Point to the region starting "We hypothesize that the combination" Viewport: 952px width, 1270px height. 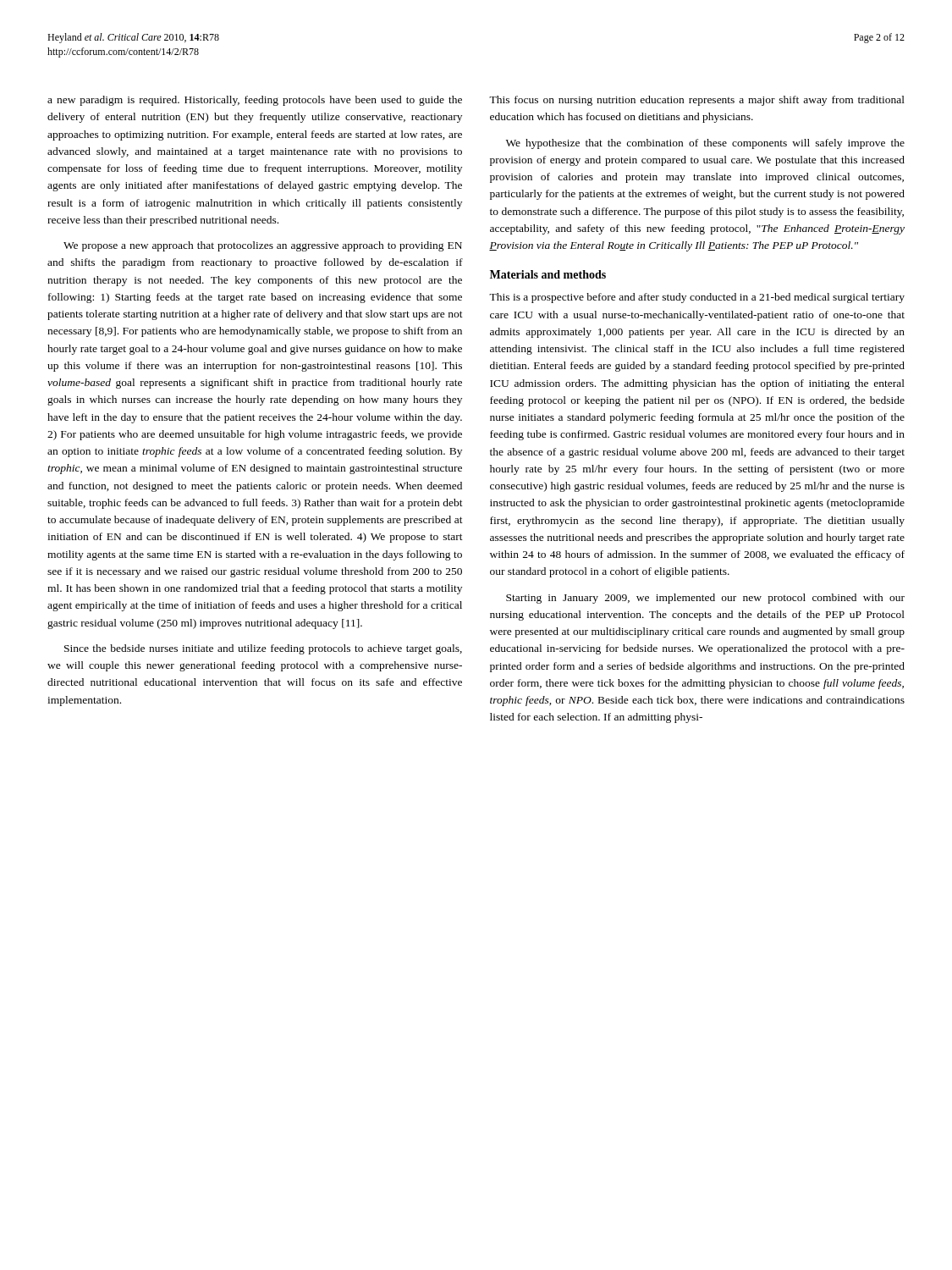pyautogui.click(x=697, y=194)
